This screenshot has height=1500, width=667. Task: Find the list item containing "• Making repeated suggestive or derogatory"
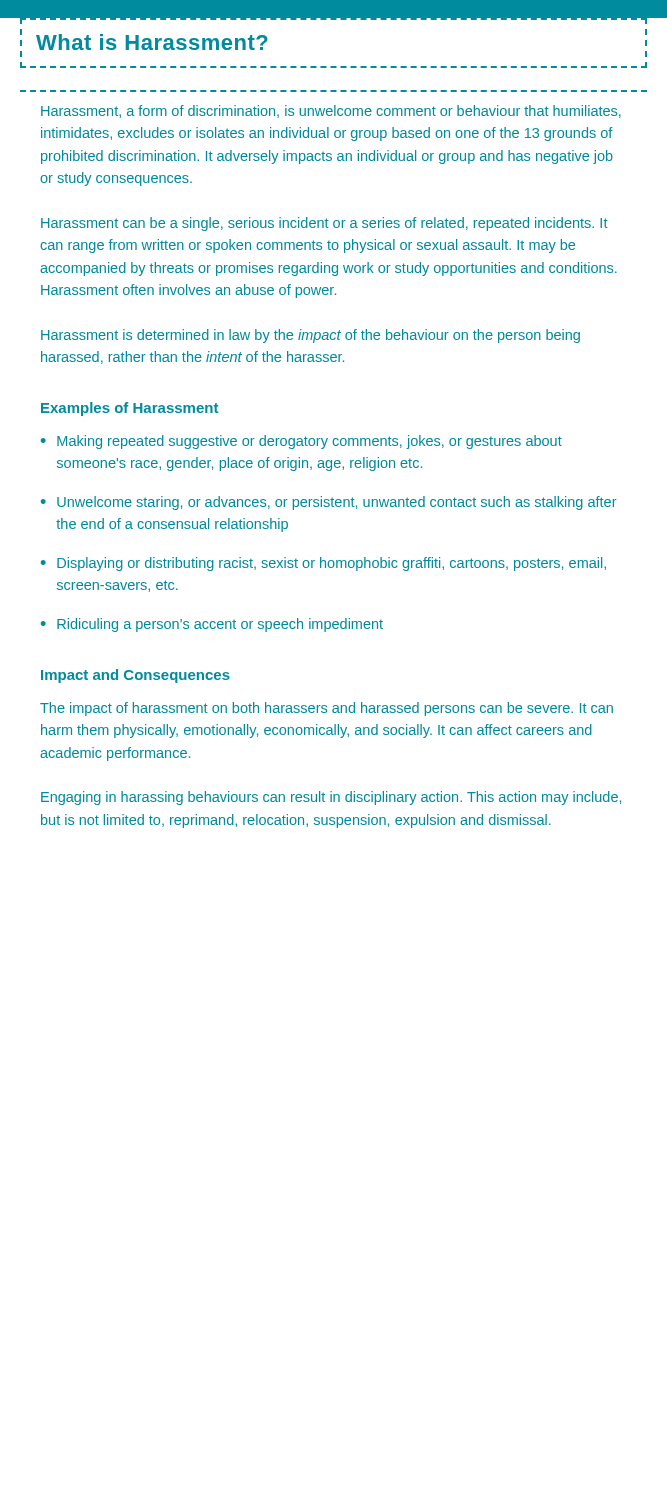point(334,452)
